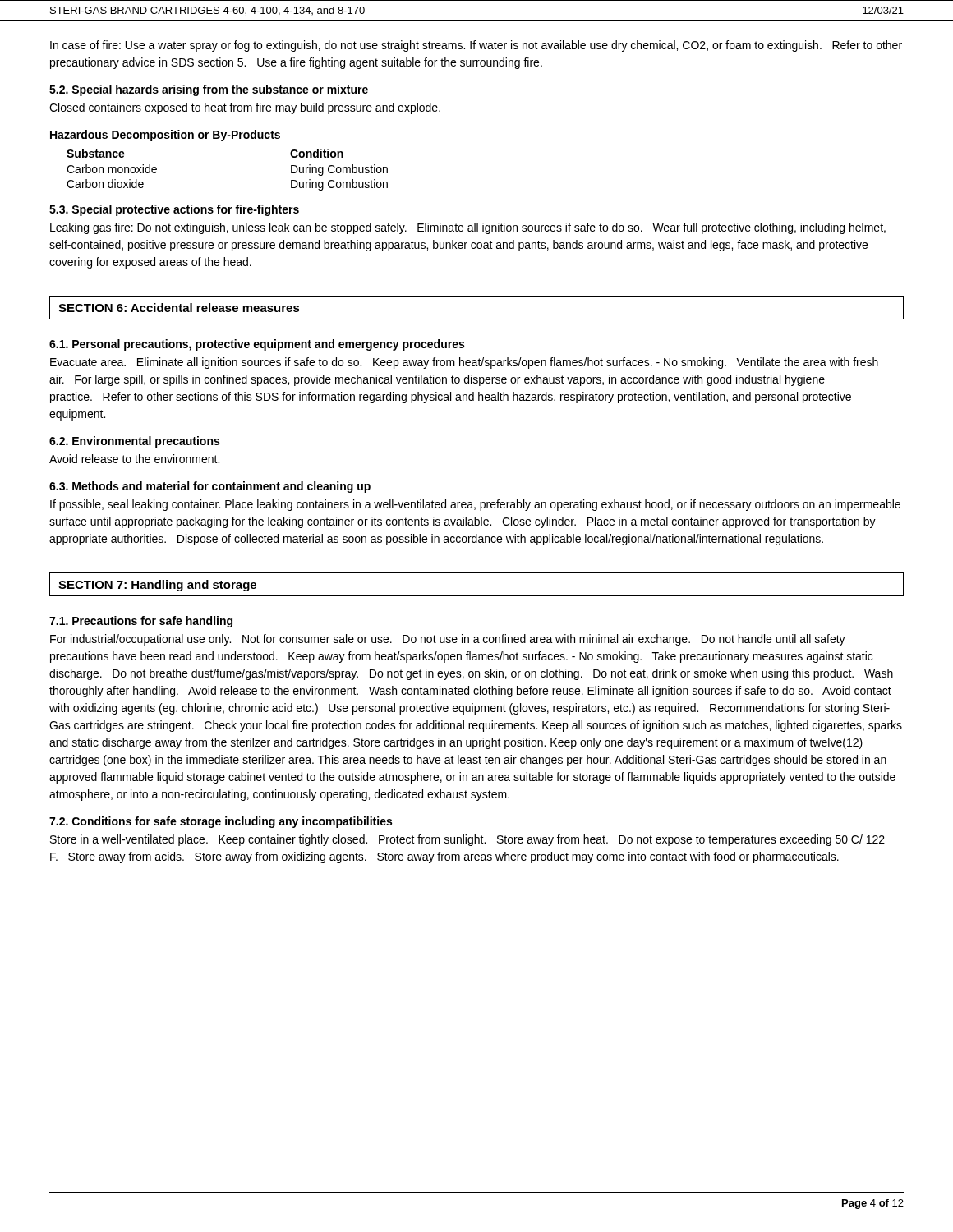Locate the text block containing "Store in a well-ventilated place. Keep container tightly"
953x1232 pixels.
(467, 848)
